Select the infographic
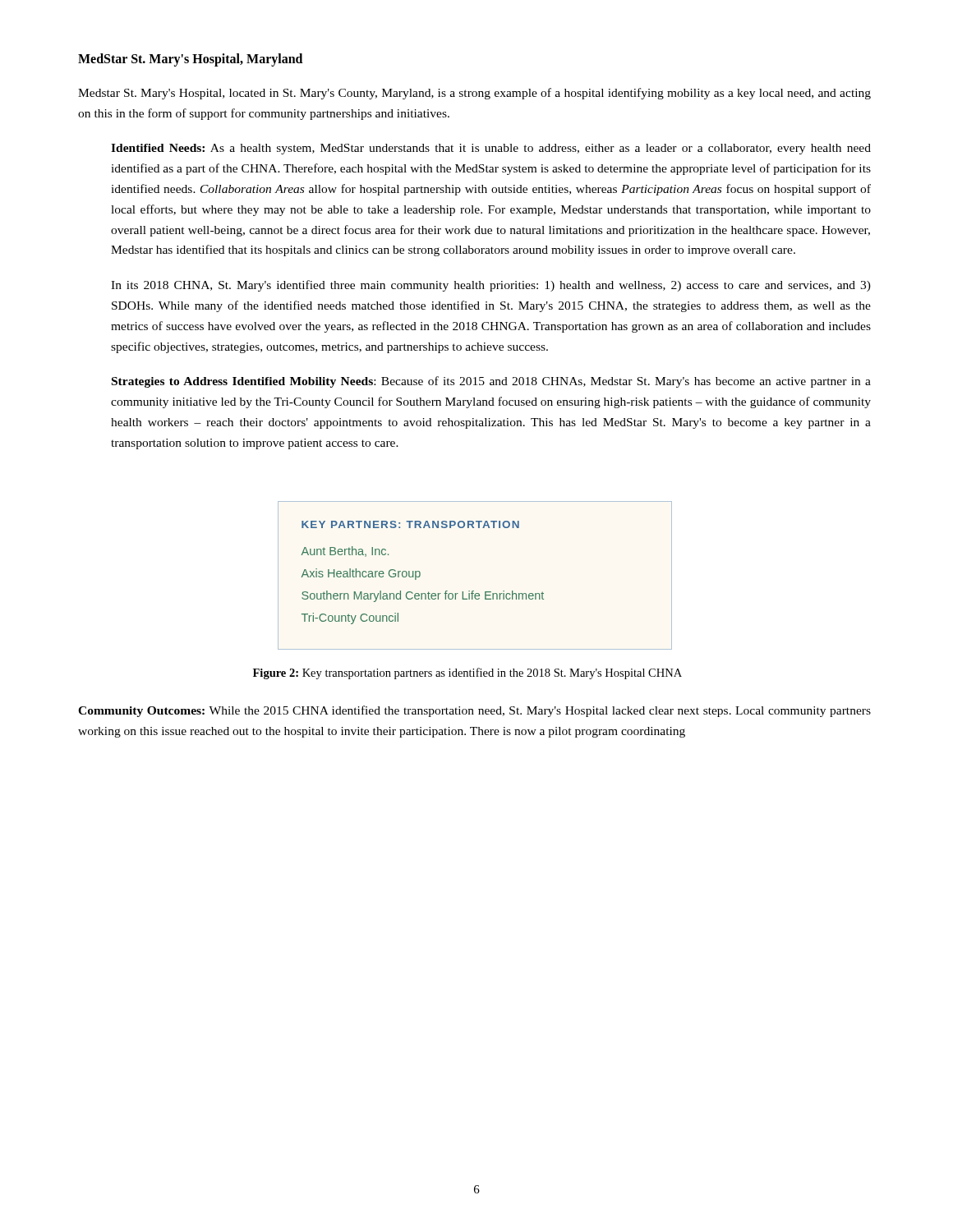This screenshot has height=1232, width=953. point(474,566)
